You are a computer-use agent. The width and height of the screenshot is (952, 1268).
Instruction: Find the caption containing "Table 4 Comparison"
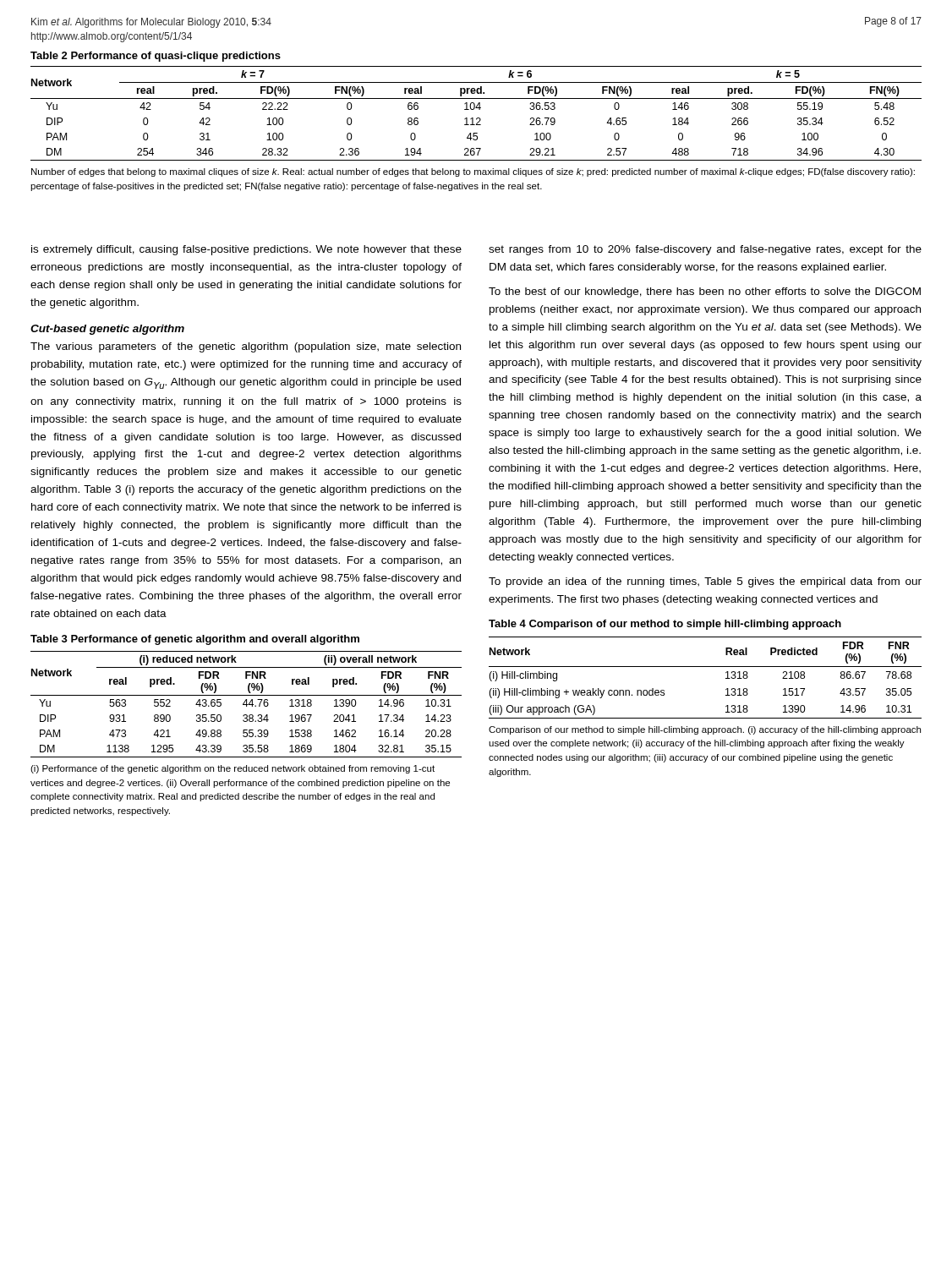point(665,624)
